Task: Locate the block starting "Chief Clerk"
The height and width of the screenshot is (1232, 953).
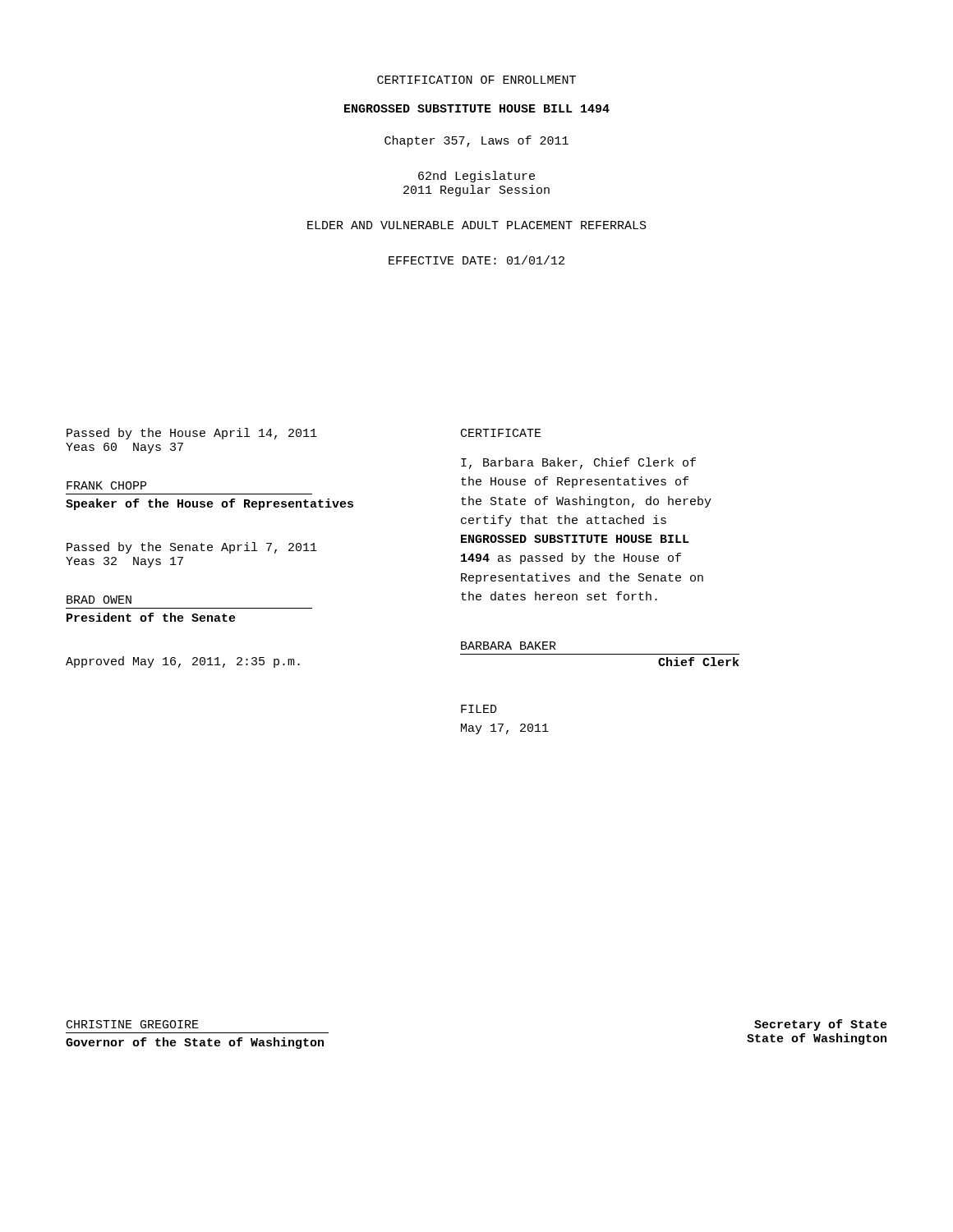Action: click(699, 663)
